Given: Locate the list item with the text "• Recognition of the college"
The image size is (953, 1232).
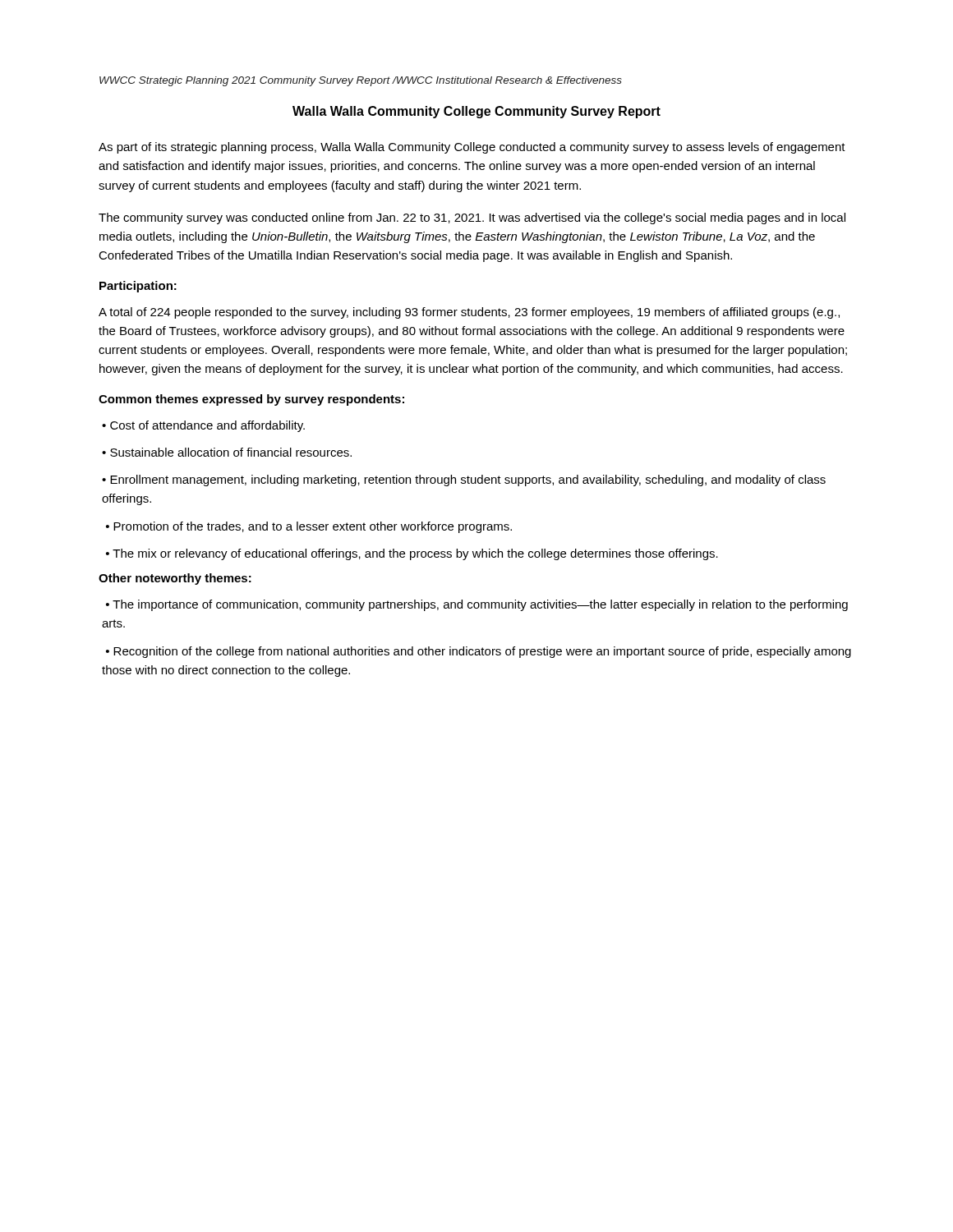Looking at the screenshot, I should click(477, 660).
